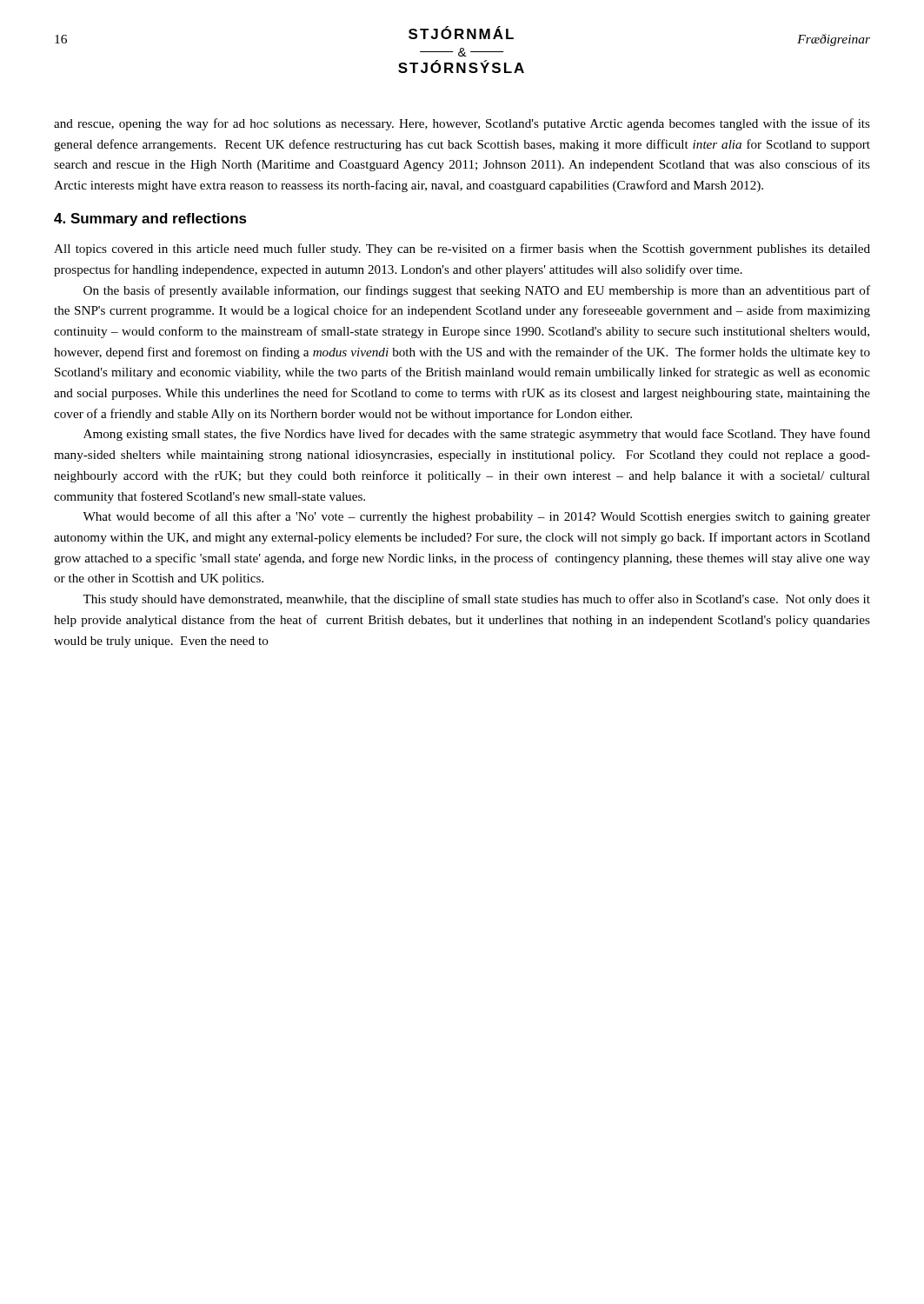Select the text block containing "On the basis of presently available"
Viewport: 924px width, 1304px height.
[462, 351]
